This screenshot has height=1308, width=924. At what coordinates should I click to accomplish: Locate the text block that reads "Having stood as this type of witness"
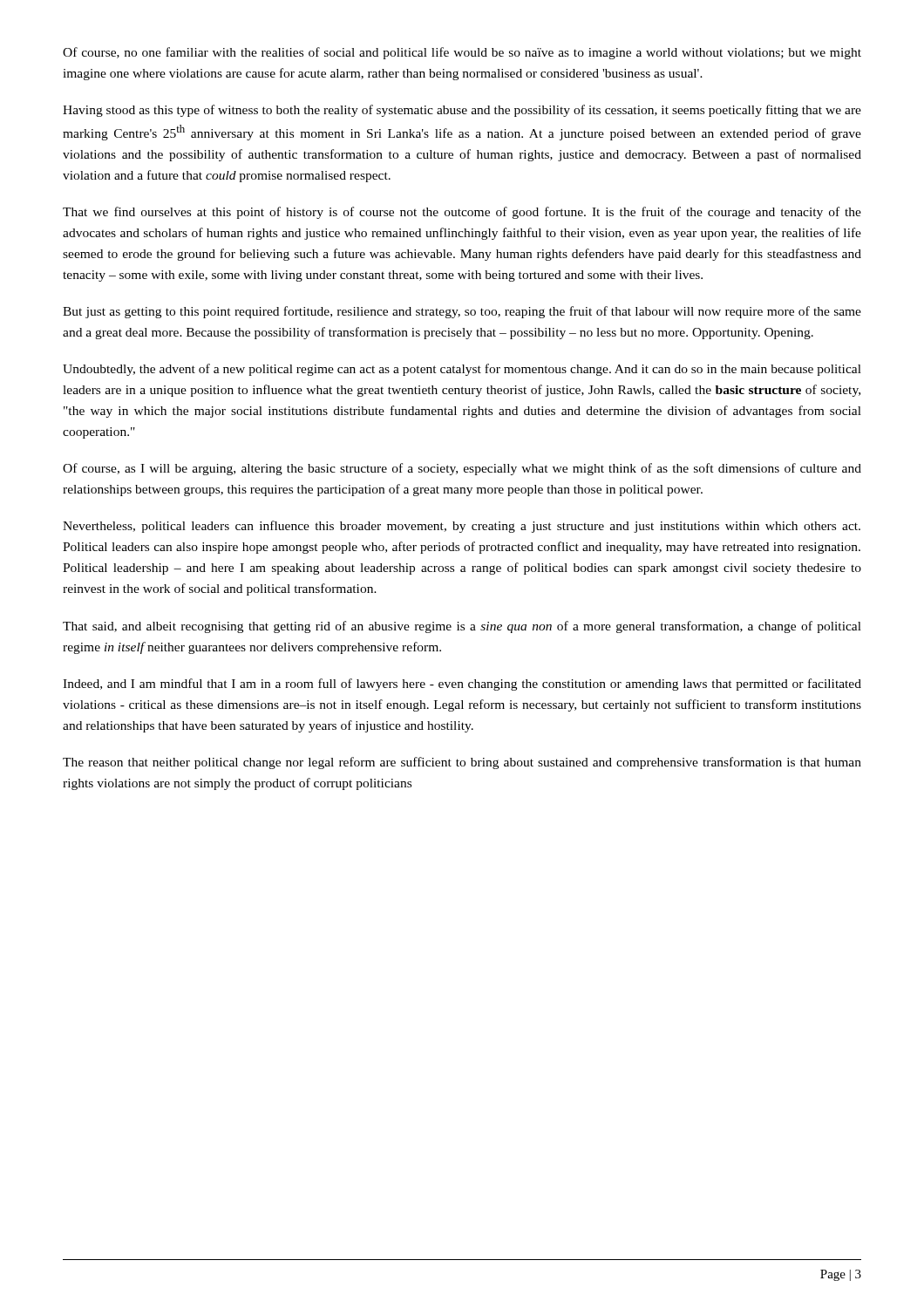click(x=462, y=142)
